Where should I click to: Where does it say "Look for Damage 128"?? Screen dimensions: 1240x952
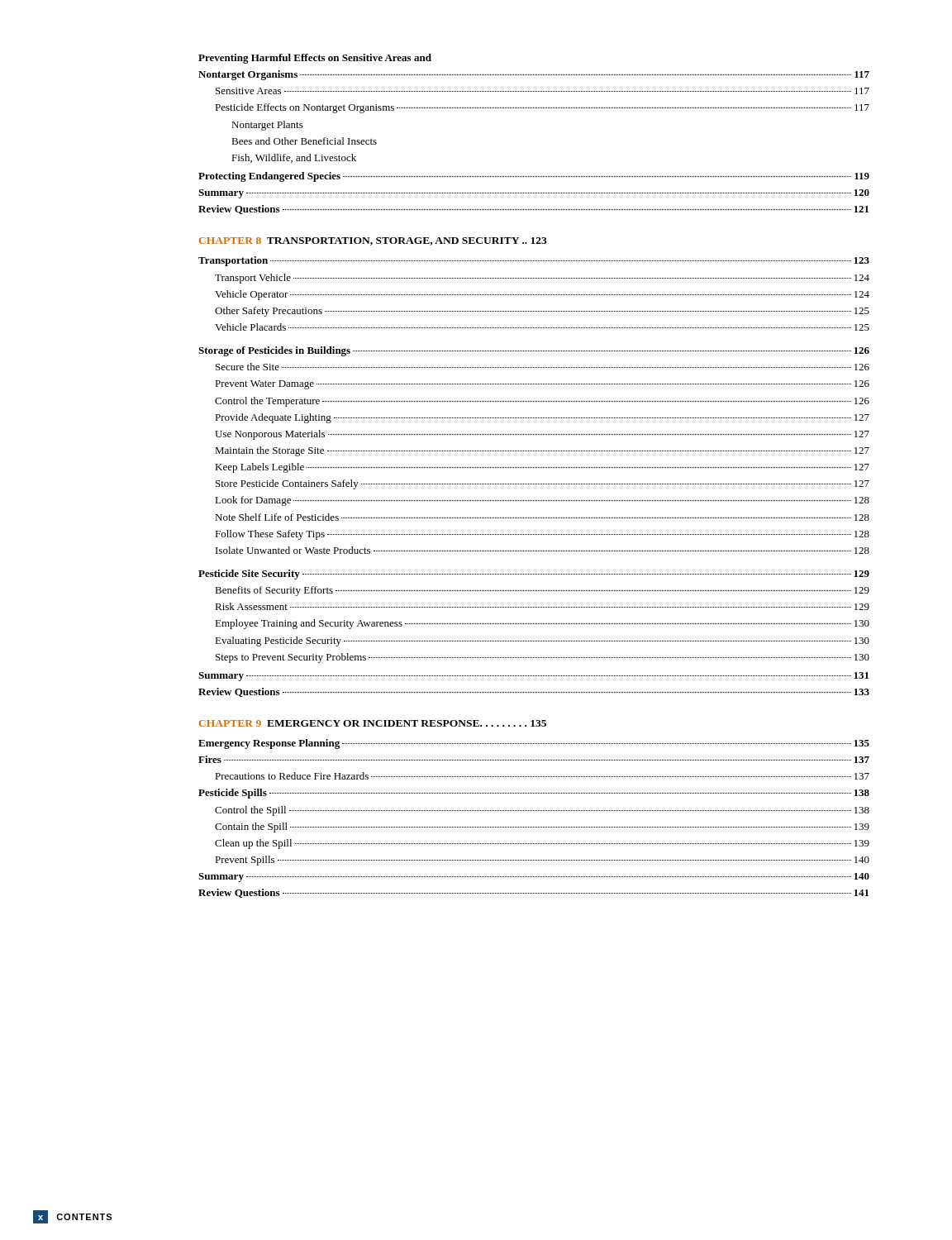[542, 500]
